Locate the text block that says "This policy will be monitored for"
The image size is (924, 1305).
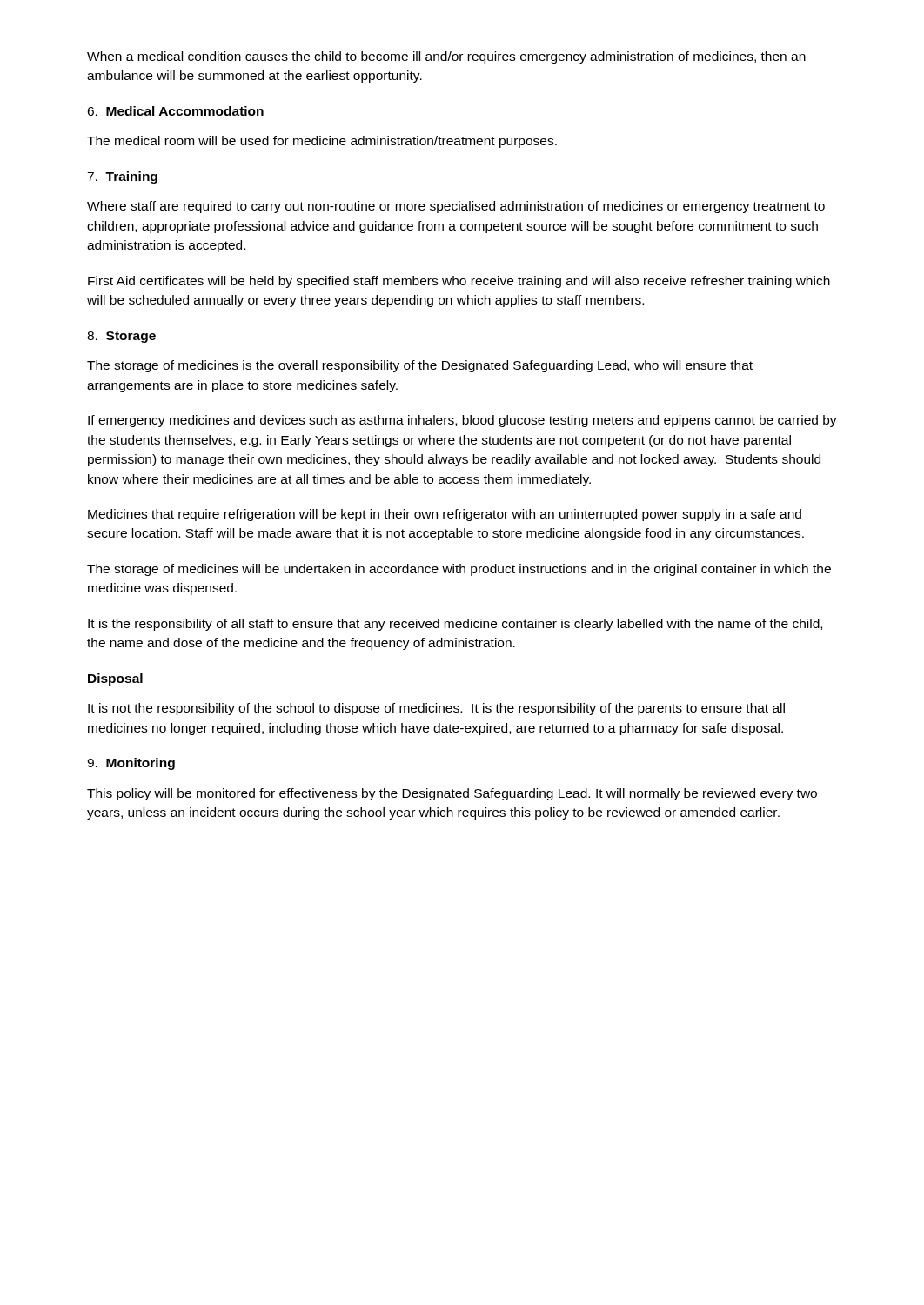point(452,803)
